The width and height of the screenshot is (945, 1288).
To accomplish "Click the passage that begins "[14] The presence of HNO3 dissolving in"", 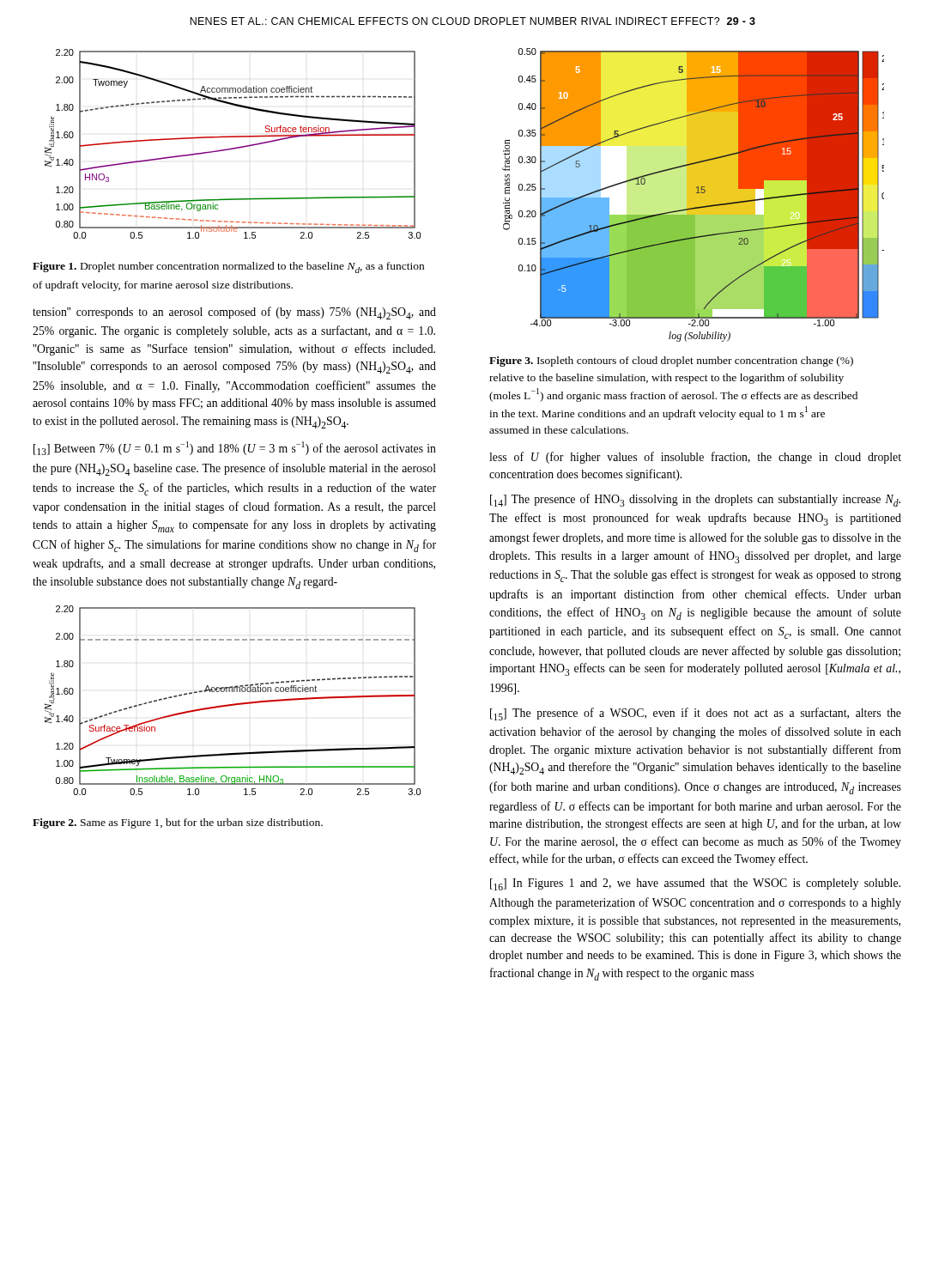I will click(x=695, y=594).
